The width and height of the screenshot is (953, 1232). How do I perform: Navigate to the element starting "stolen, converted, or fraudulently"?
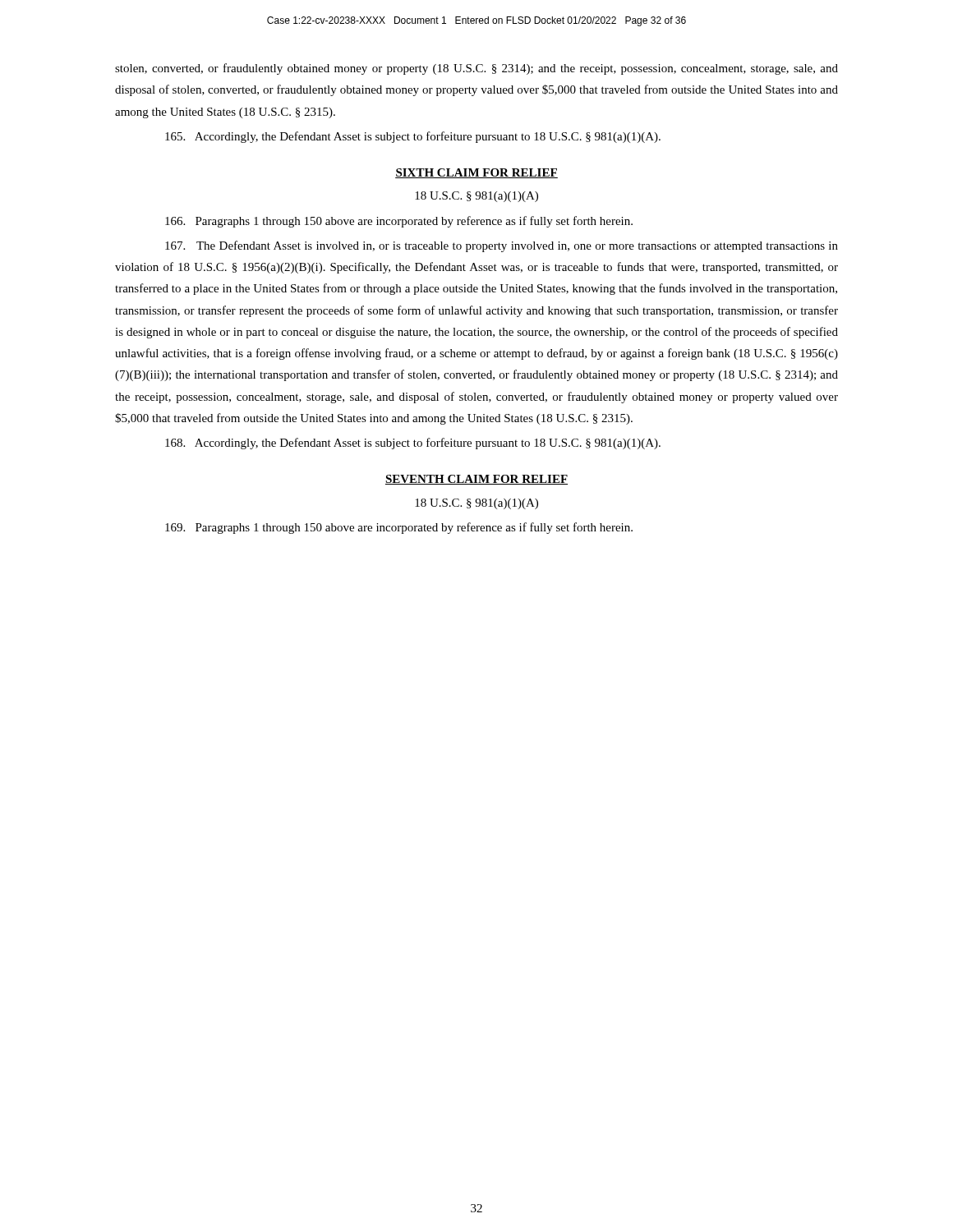(x=476, y=90)
